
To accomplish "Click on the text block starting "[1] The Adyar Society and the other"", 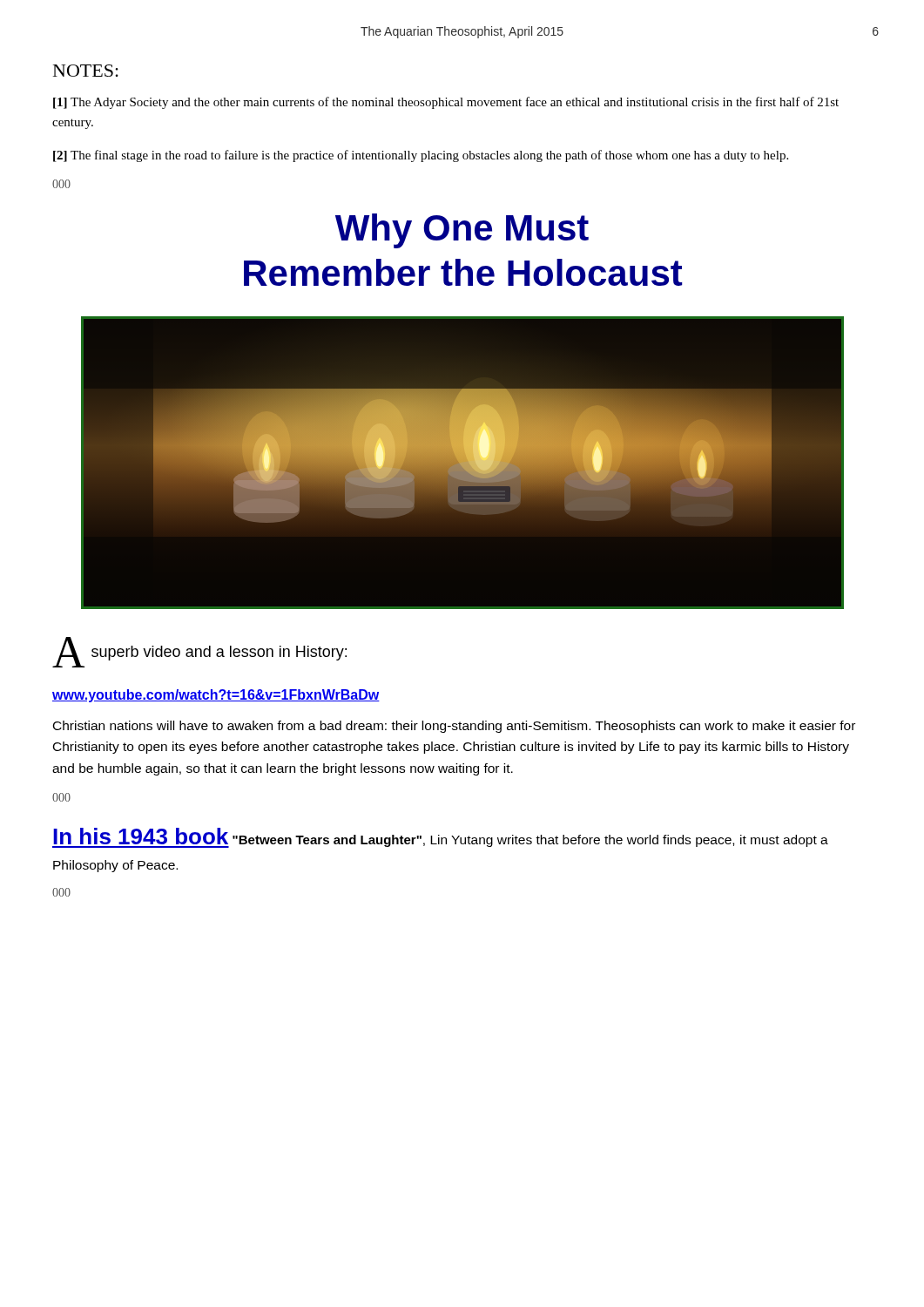I will pyautogui.click(x=446, y=112).
